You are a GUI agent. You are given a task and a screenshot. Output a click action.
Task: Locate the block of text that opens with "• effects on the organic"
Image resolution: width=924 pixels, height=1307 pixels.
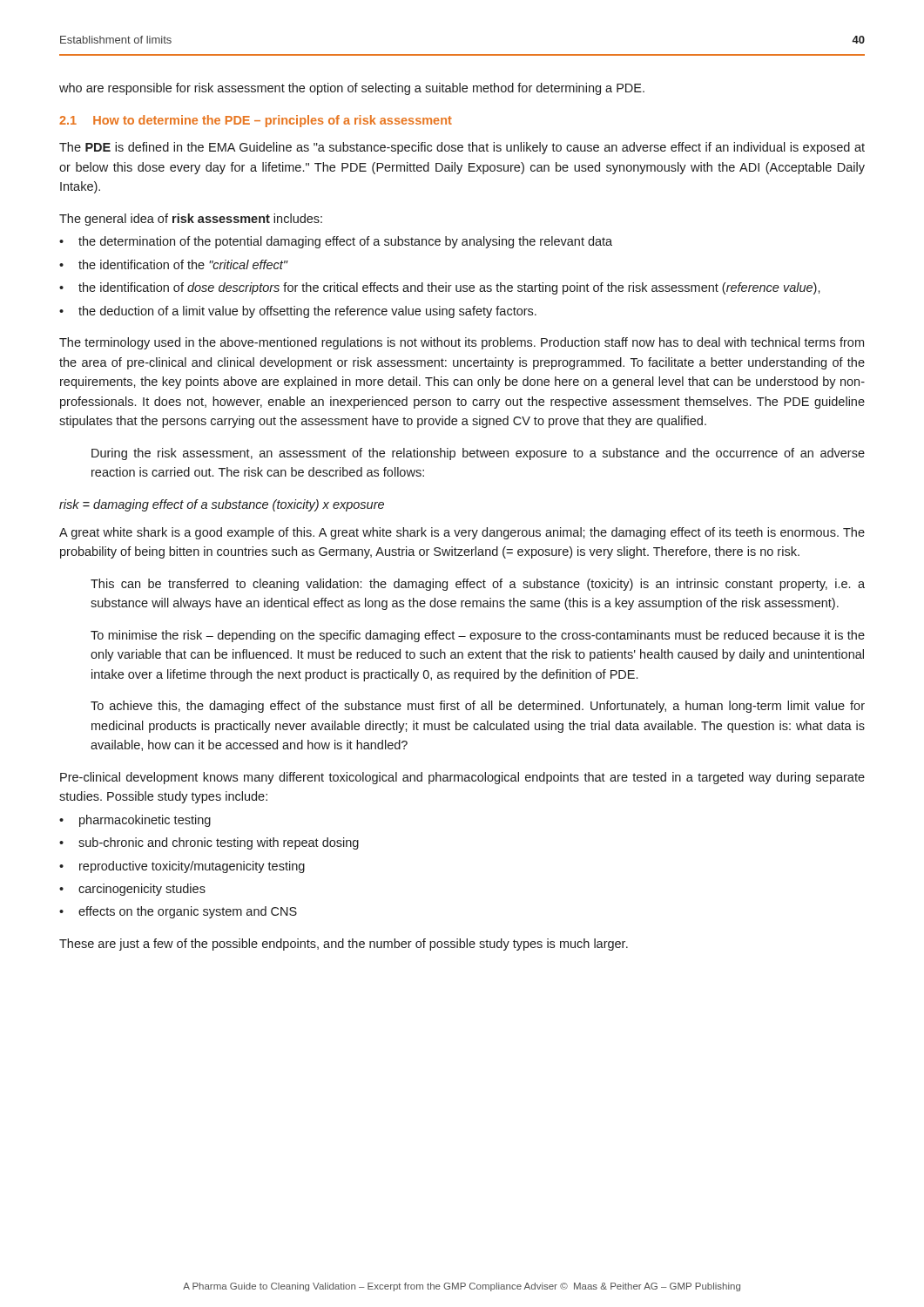[178, 912]
